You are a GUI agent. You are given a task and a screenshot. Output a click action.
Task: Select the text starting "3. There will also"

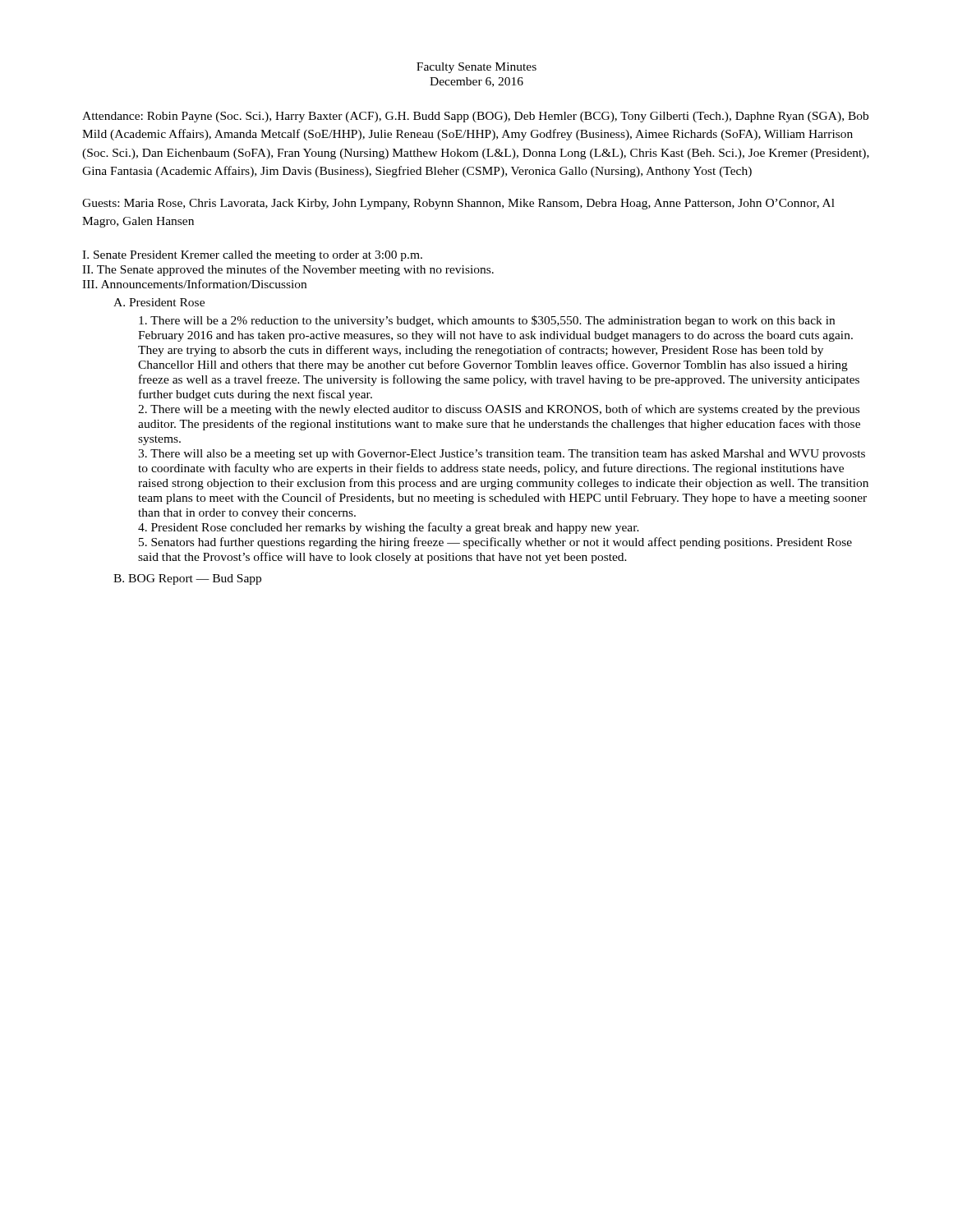[504, 483]
